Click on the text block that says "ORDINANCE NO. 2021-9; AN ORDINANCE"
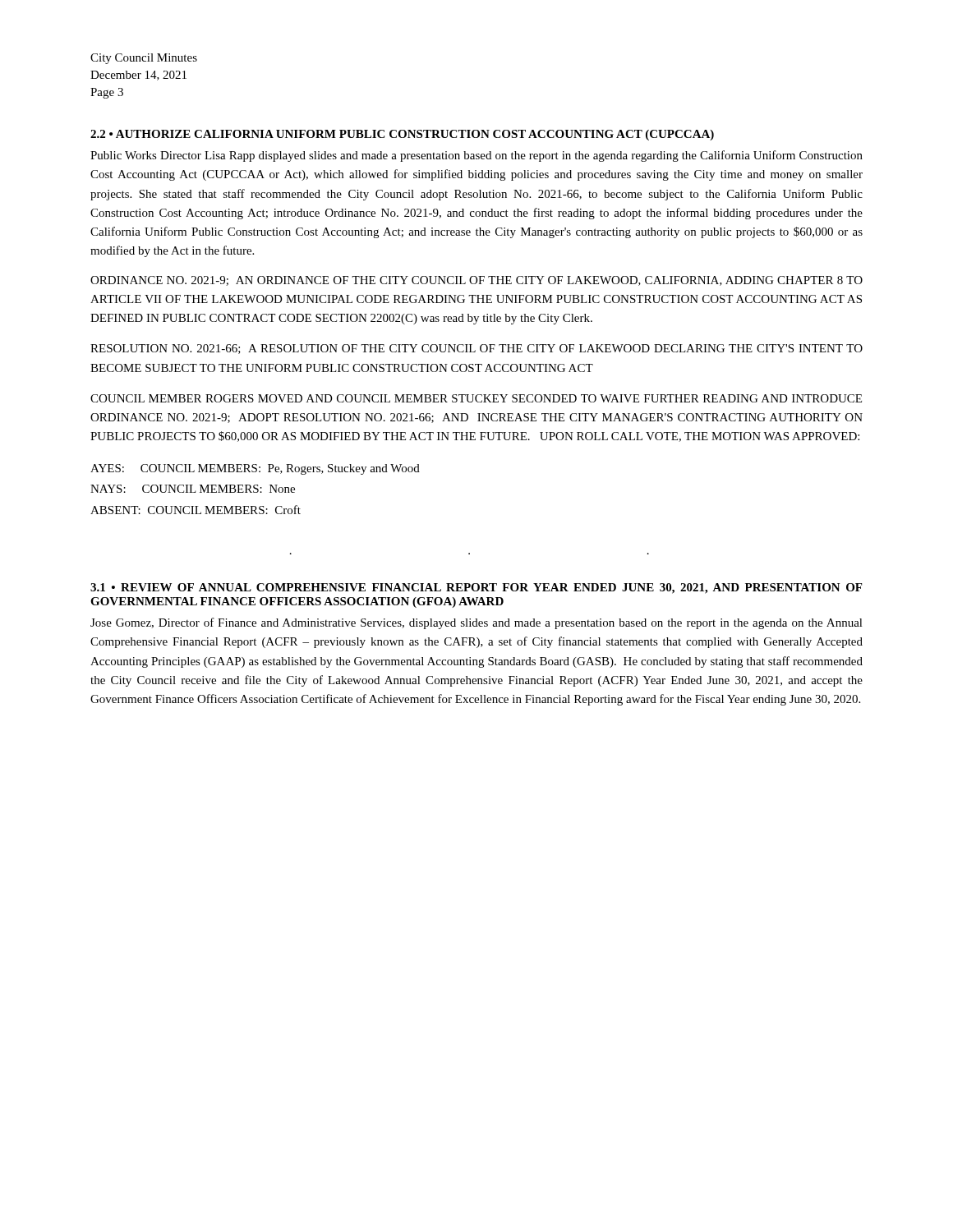Viewport: 953px width, 1232px height. click(476, 299)
